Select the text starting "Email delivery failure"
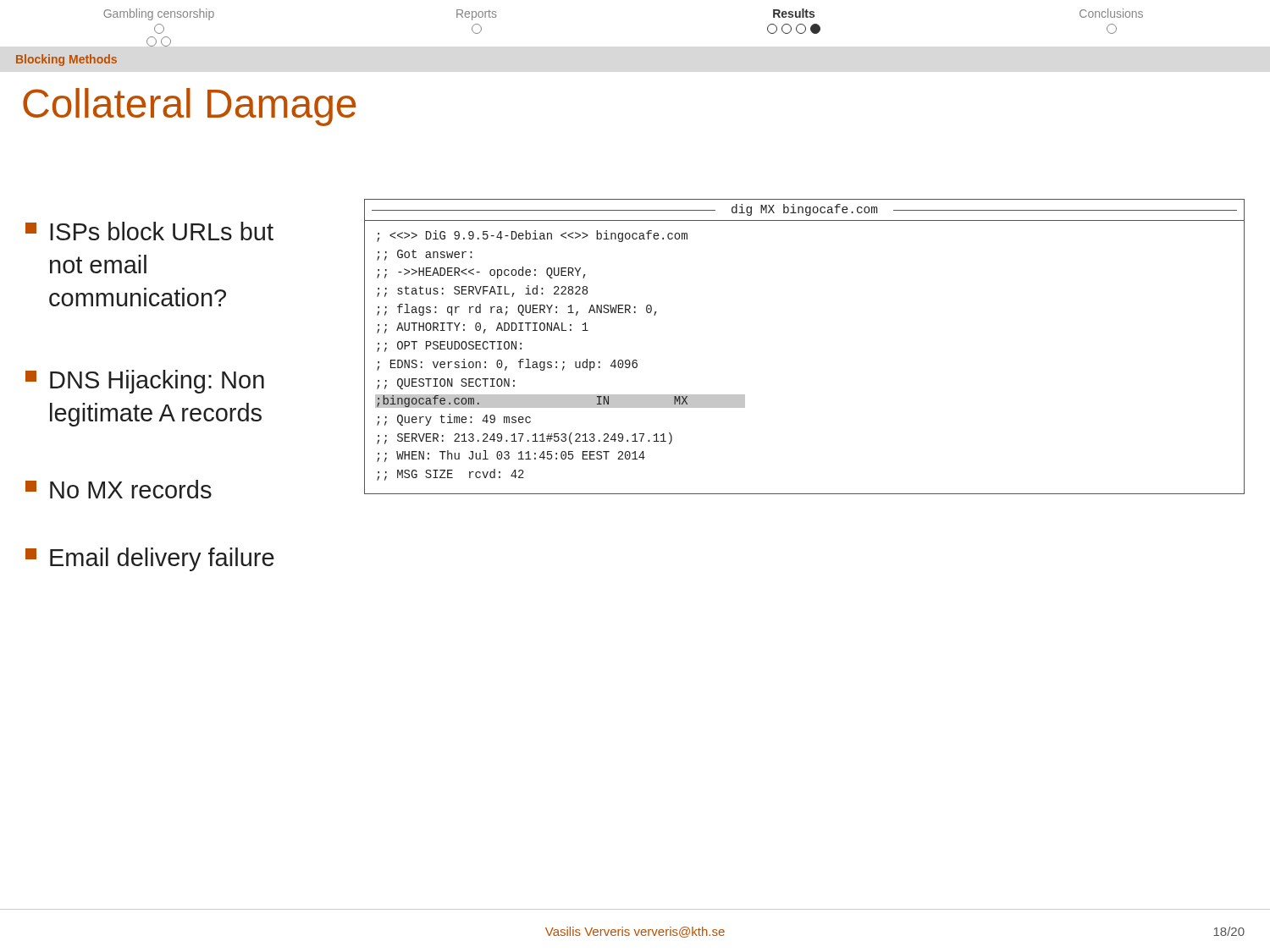 point(150,558)
